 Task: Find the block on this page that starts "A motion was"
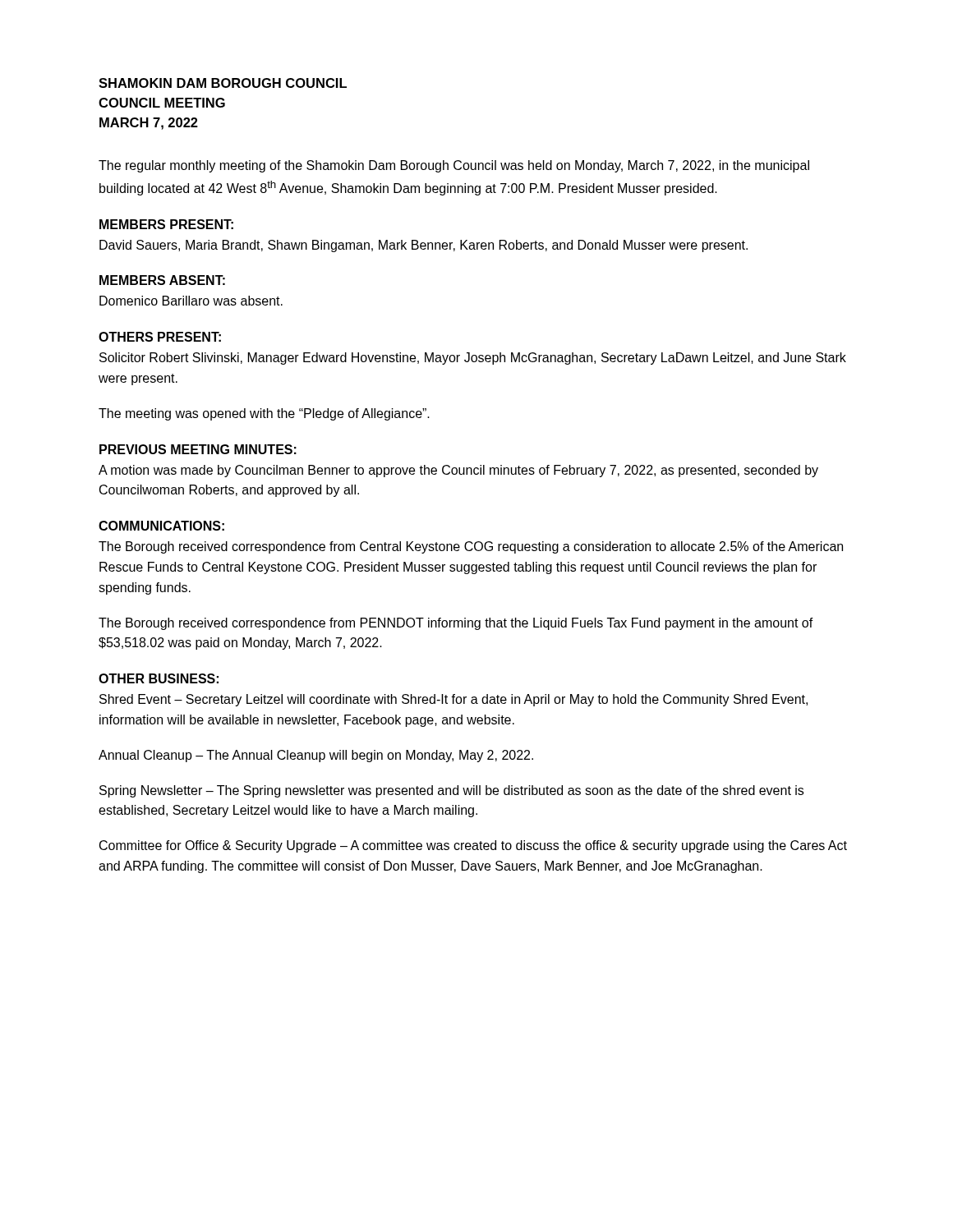(x=458, y=480)
